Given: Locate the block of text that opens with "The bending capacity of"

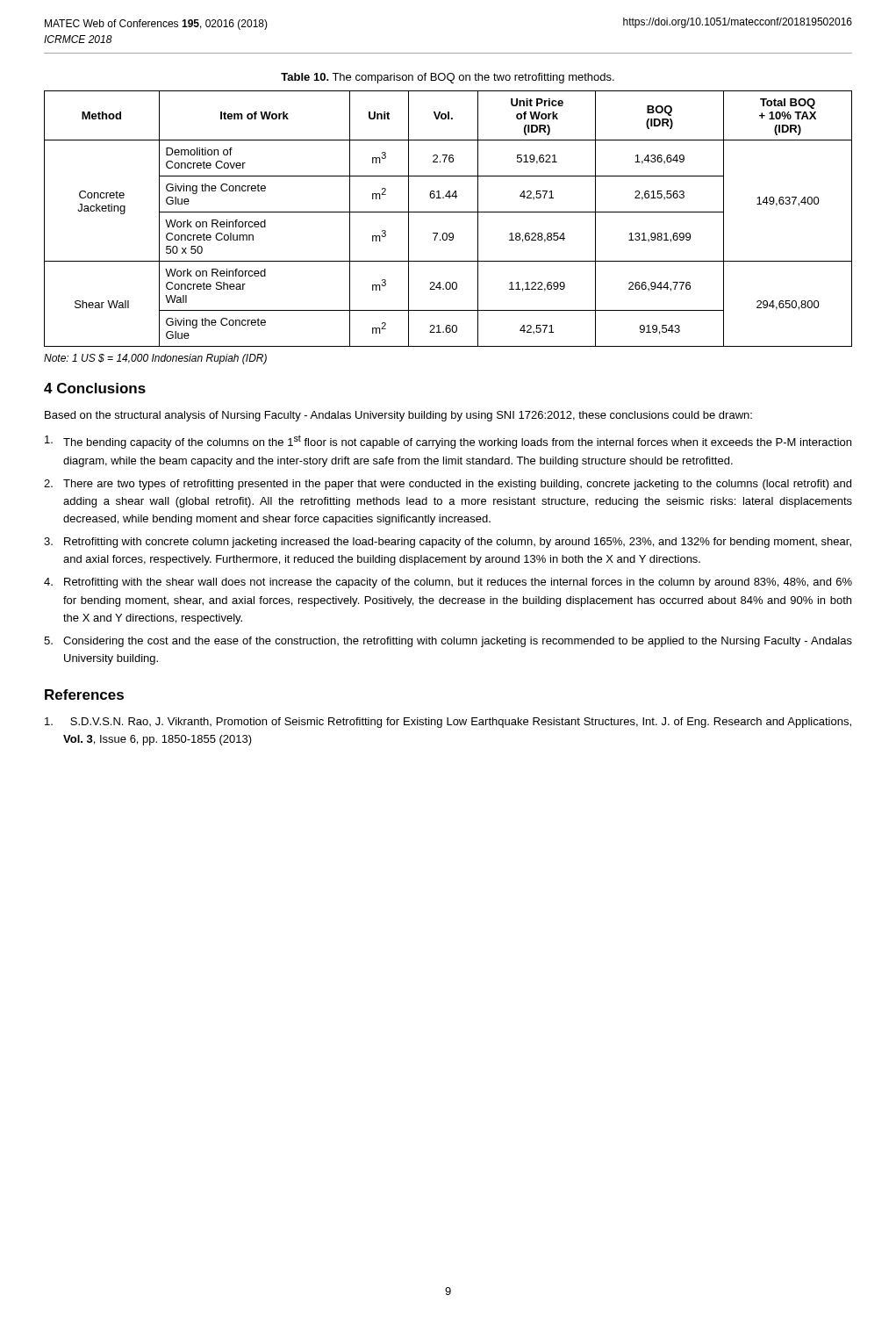Looking at the screenshot, I should point(448,450).
